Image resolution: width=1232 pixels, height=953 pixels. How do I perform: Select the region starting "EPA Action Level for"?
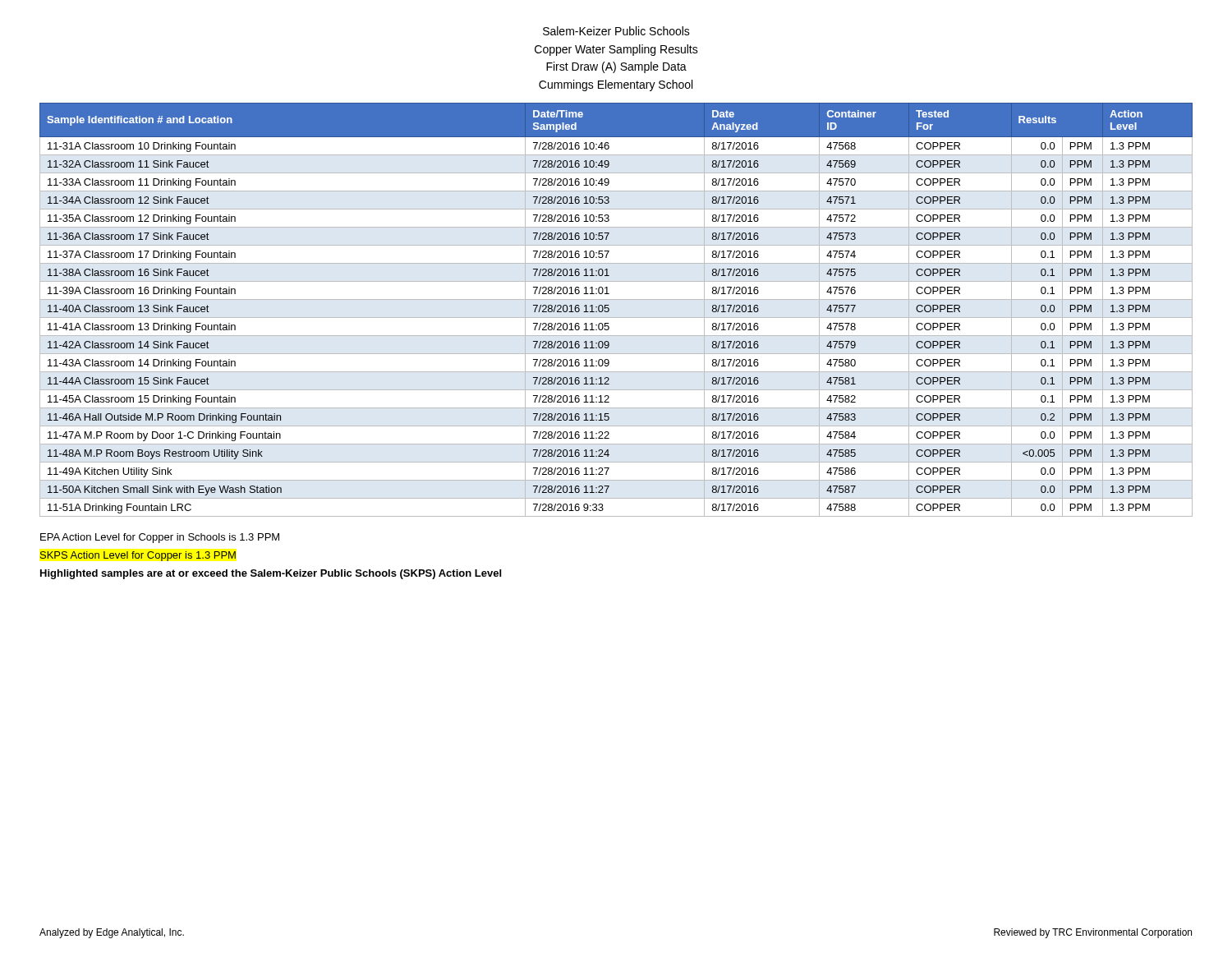click(x=160, y=537)
